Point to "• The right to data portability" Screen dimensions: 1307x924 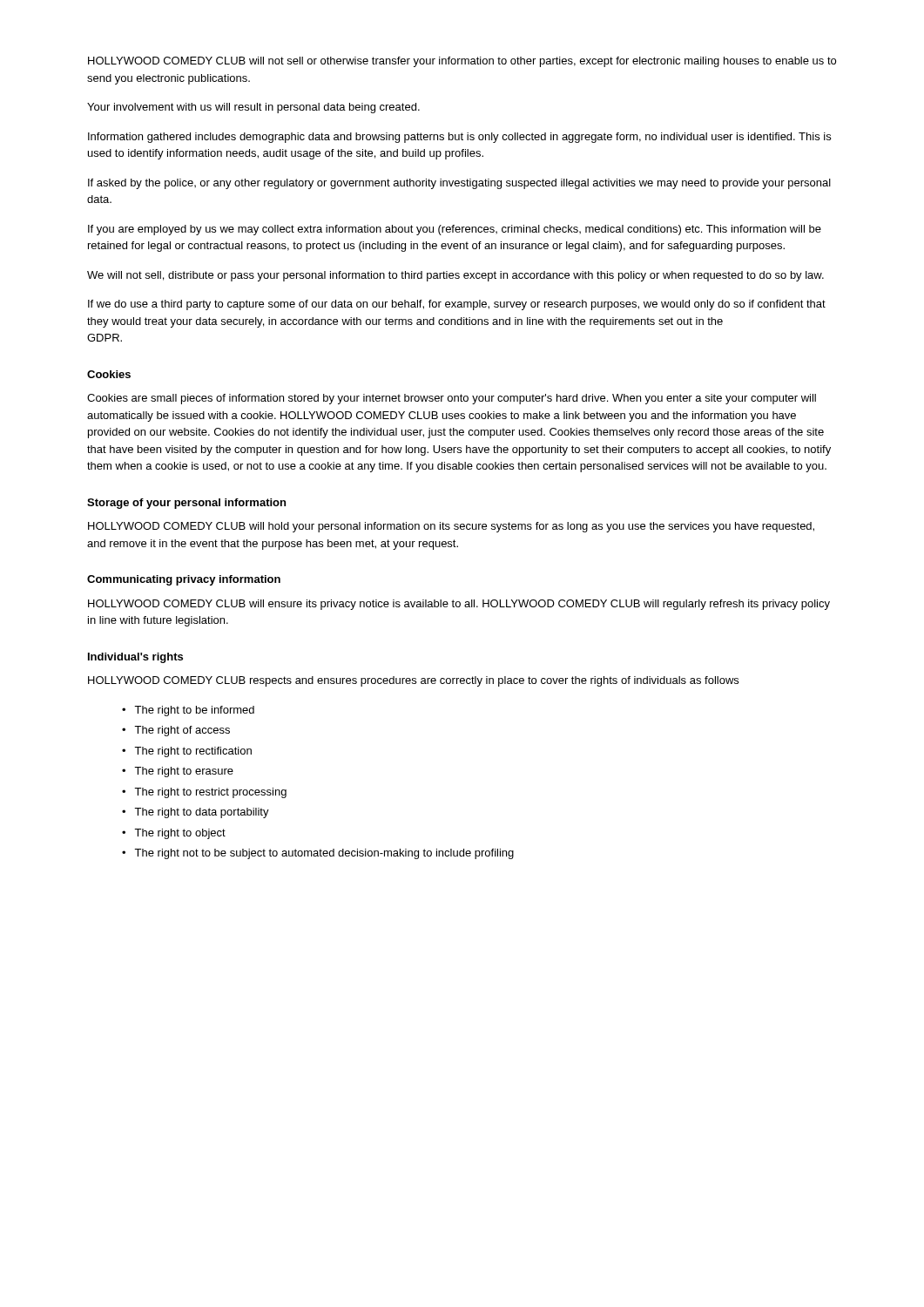[x=195, y=812]
